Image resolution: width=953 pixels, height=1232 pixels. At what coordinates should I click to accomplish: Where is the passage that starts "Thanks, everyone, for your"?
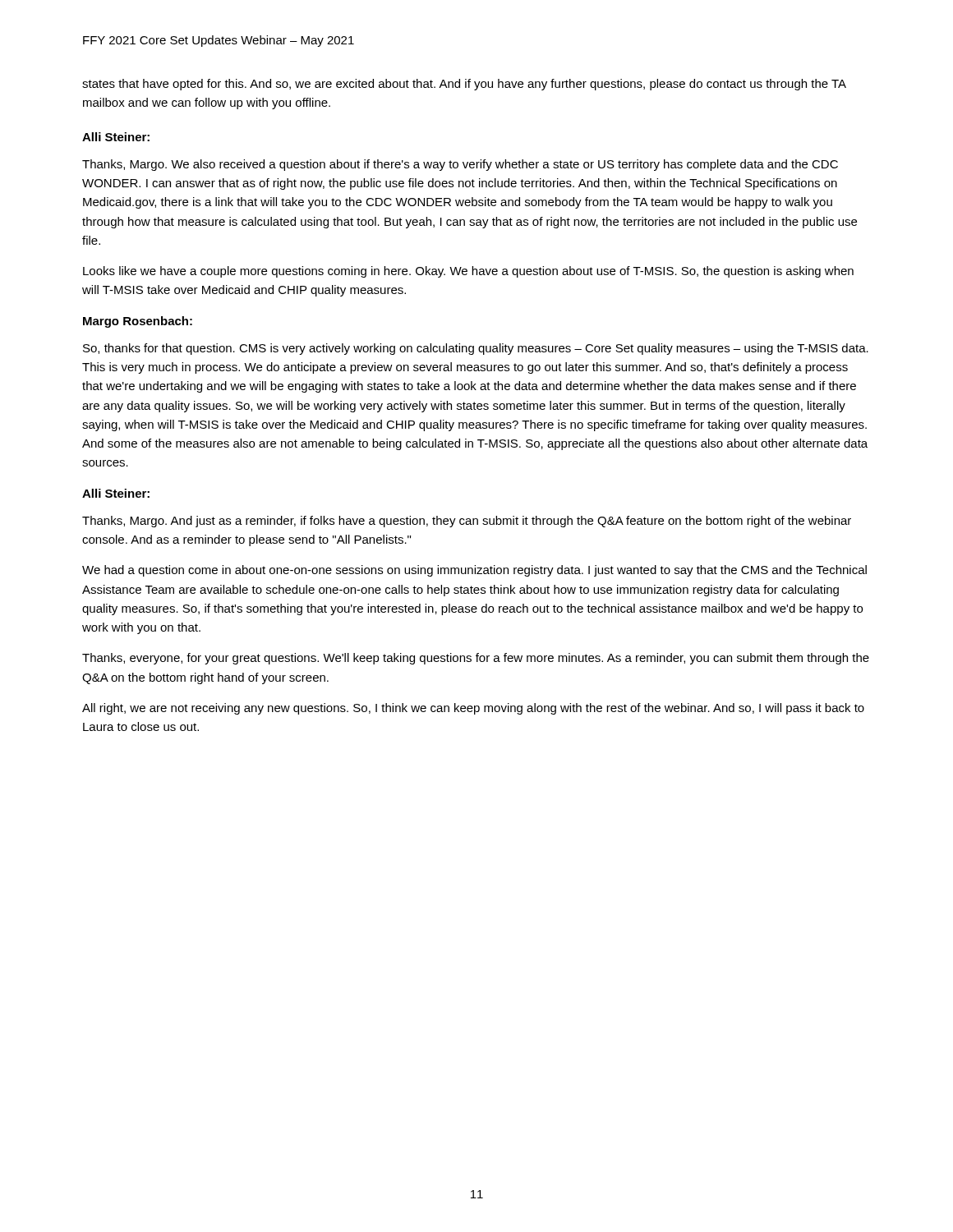coord(476,667)
